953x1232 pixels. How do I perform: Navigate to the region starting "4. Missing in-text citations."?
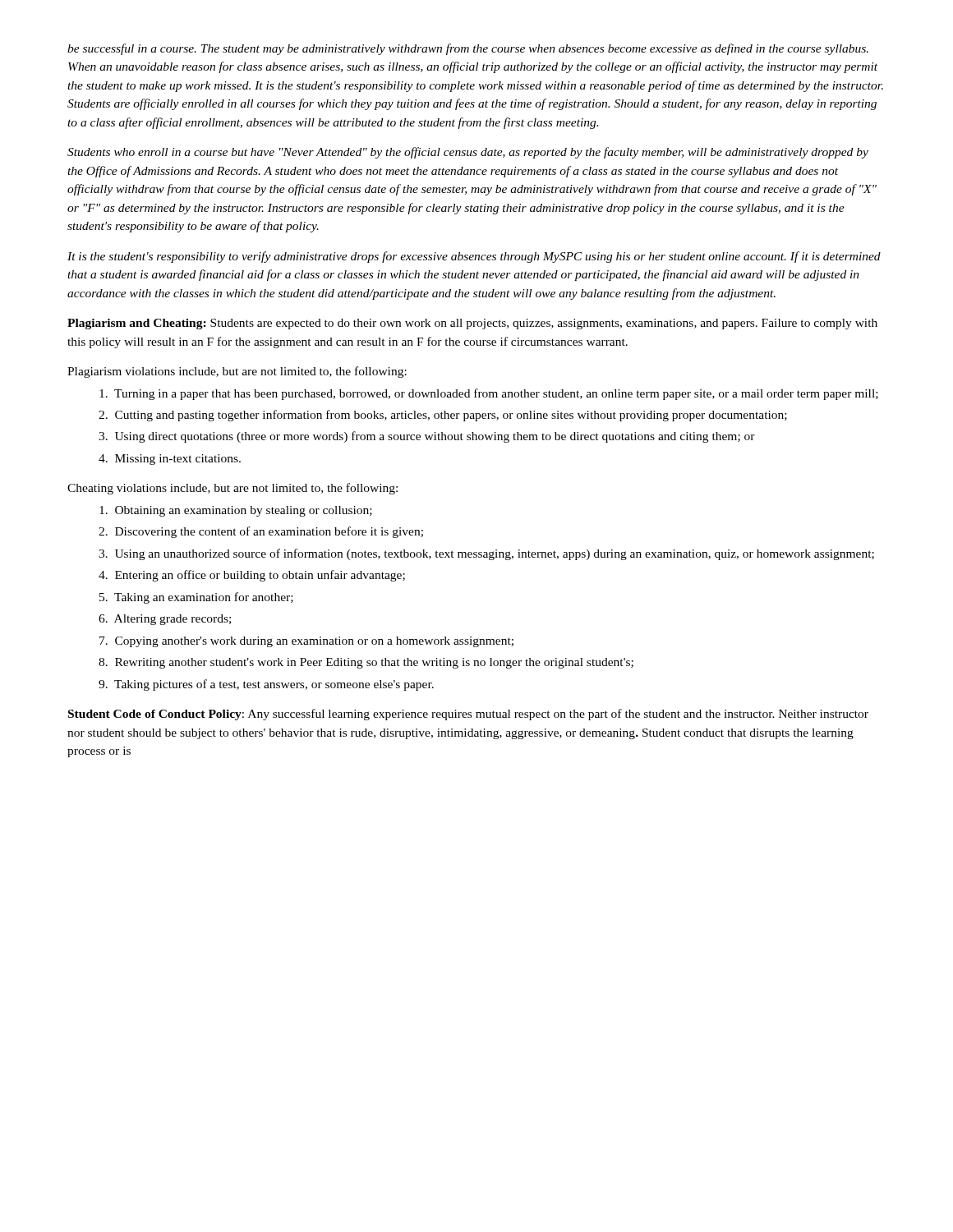(x=170, y=458)
